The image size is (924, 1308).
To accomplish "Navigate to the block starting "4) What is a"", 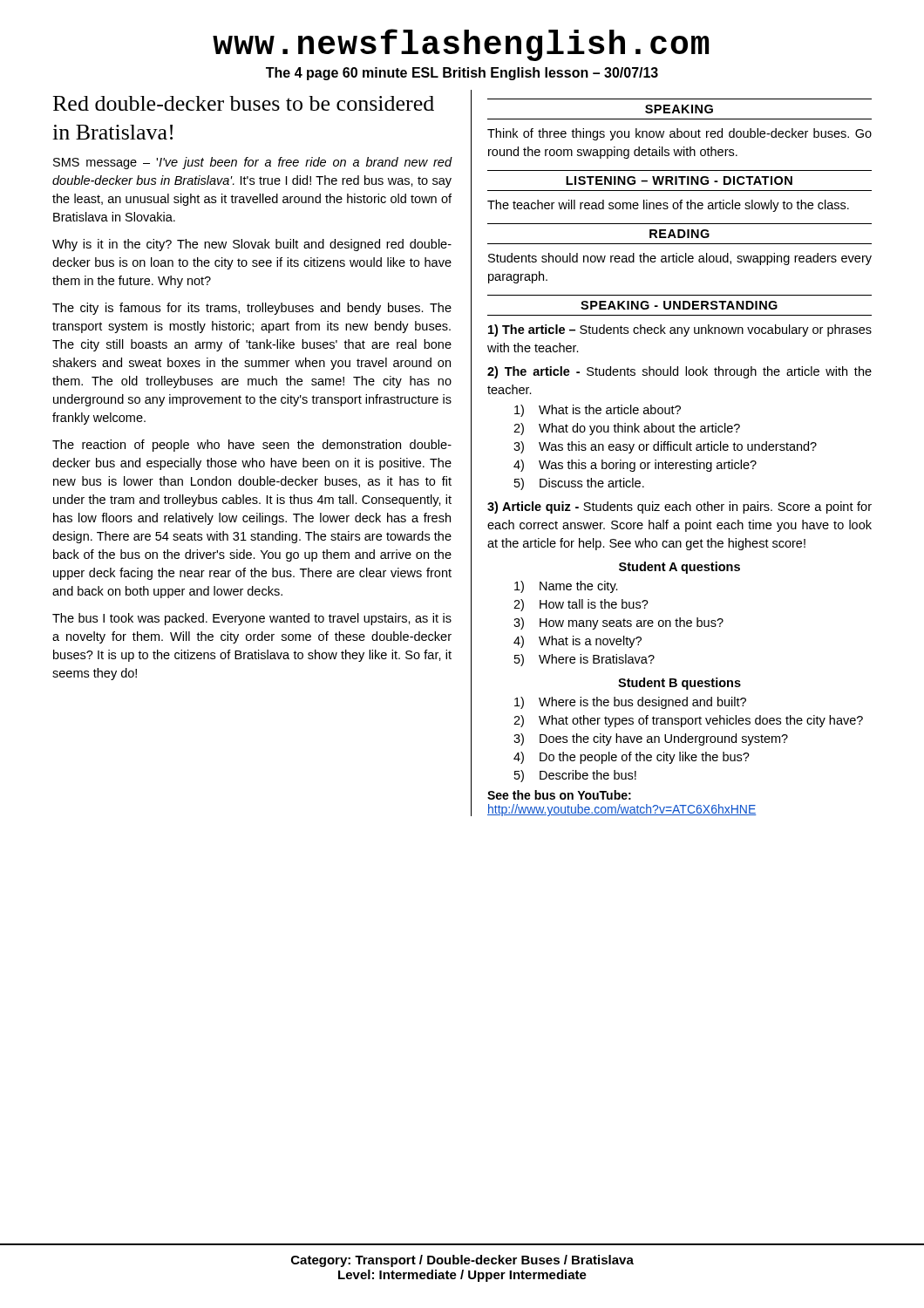I will [x=578, y=641].
